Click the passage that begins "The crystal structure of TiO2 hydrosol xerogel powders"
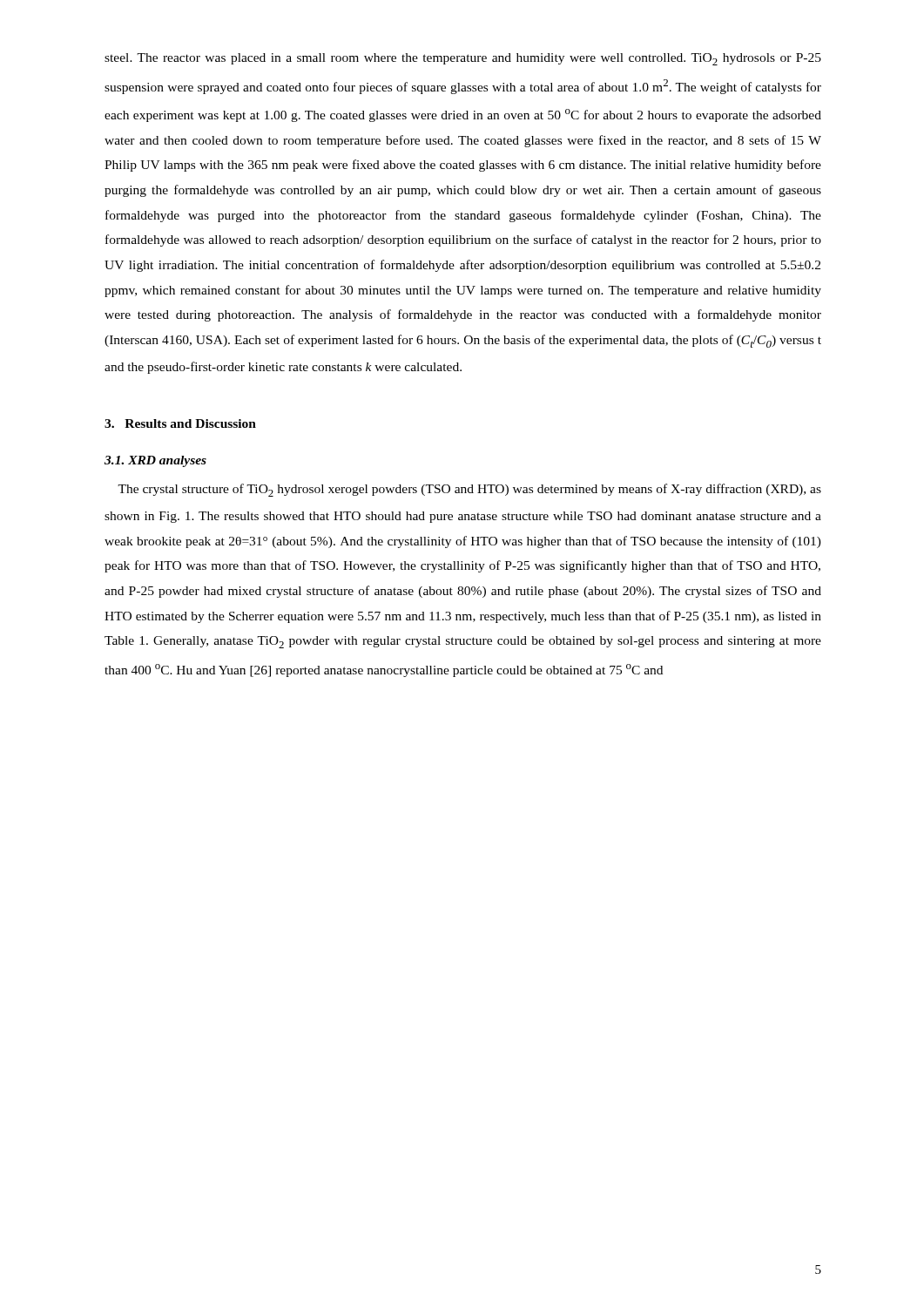 click(463, 579)
